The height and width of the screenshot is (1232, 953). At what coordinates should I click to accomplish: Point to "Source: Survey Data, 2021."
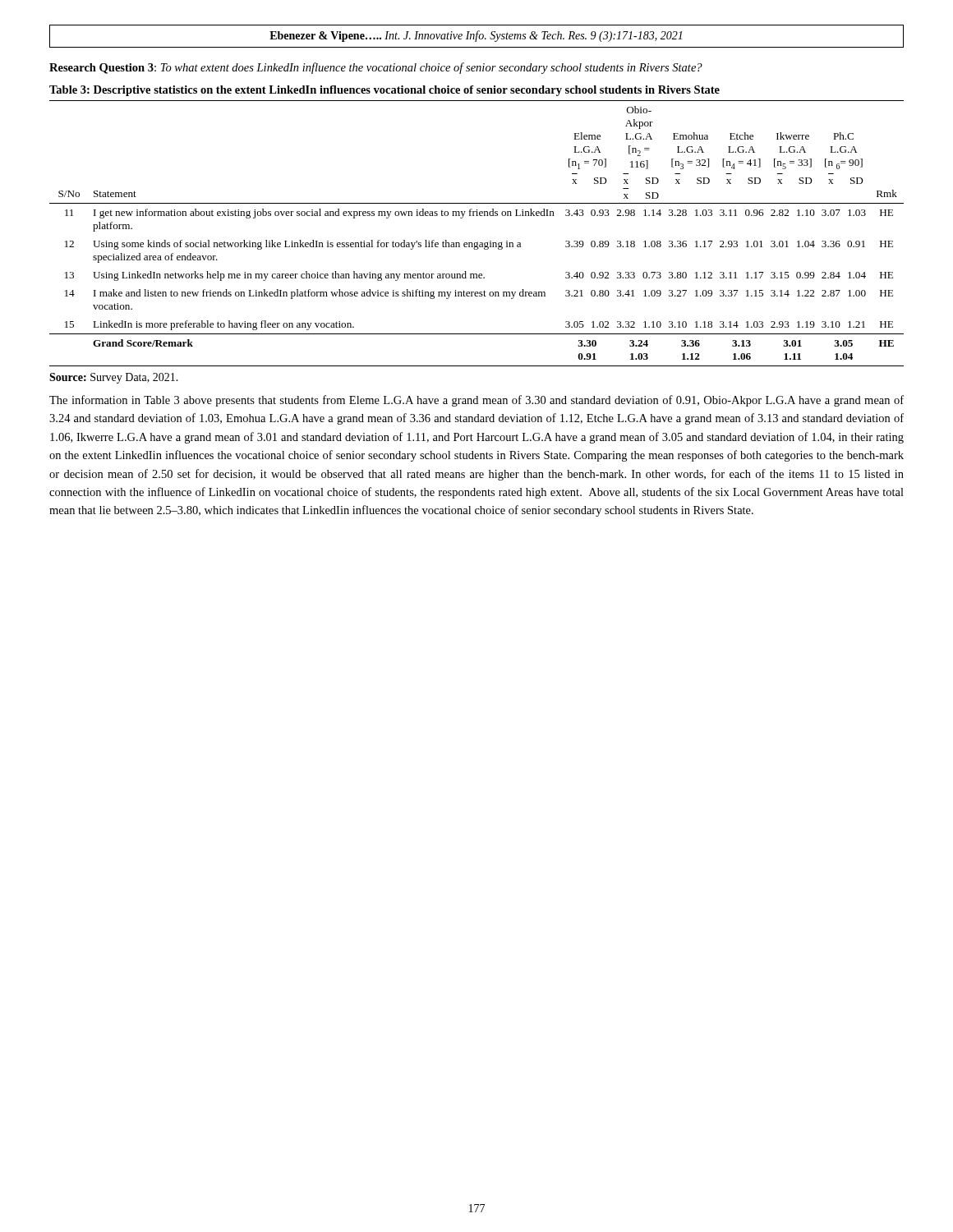tap(114, 377)
